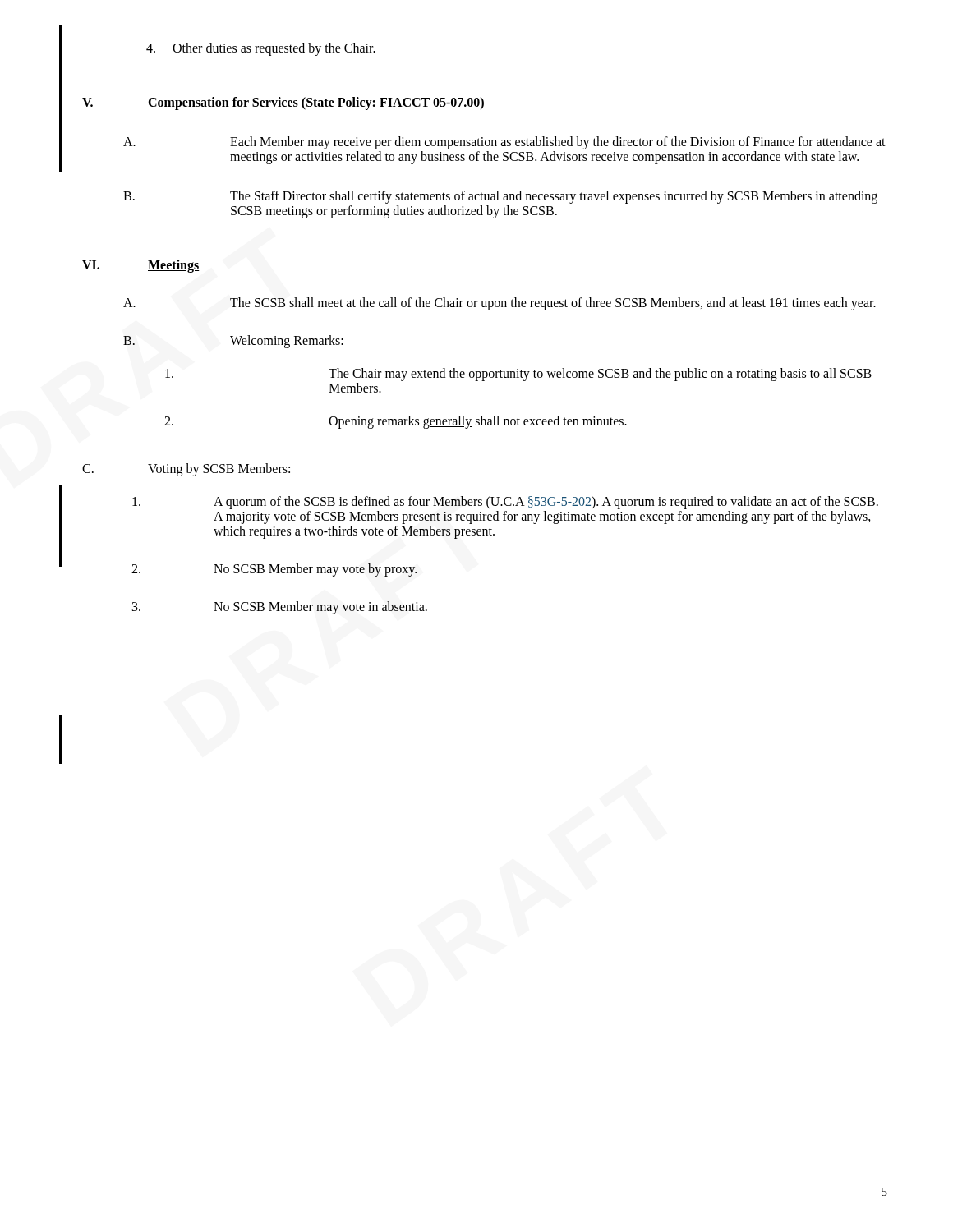The height and width of the screenshot is (1232, 953).
Task: Where does it say "VI. Meetings"?
Action: pos(141,265)
